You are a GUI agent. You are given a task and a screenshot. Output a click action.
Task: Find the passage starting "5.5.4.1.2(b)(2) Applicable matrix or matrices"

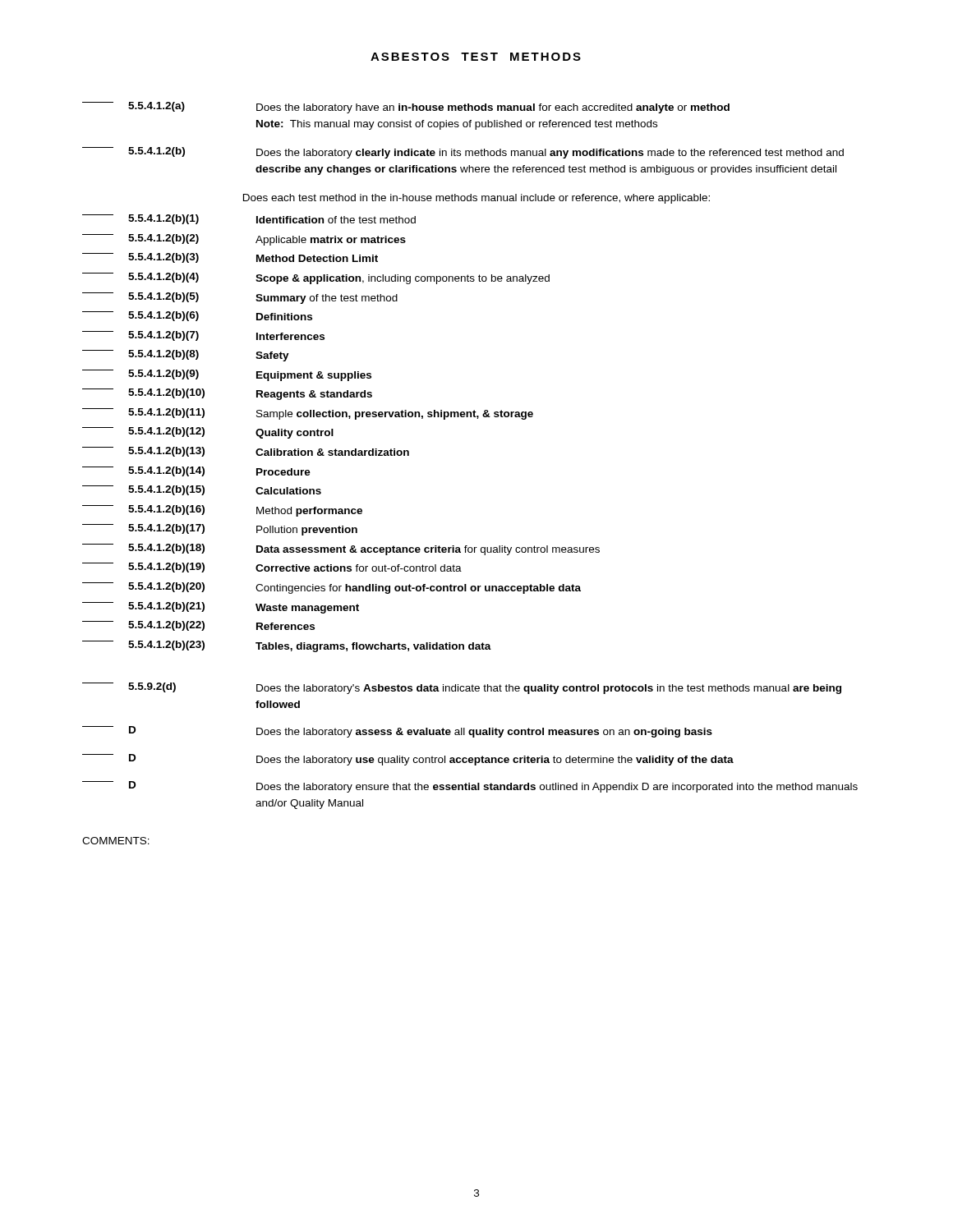coord(159,239)
